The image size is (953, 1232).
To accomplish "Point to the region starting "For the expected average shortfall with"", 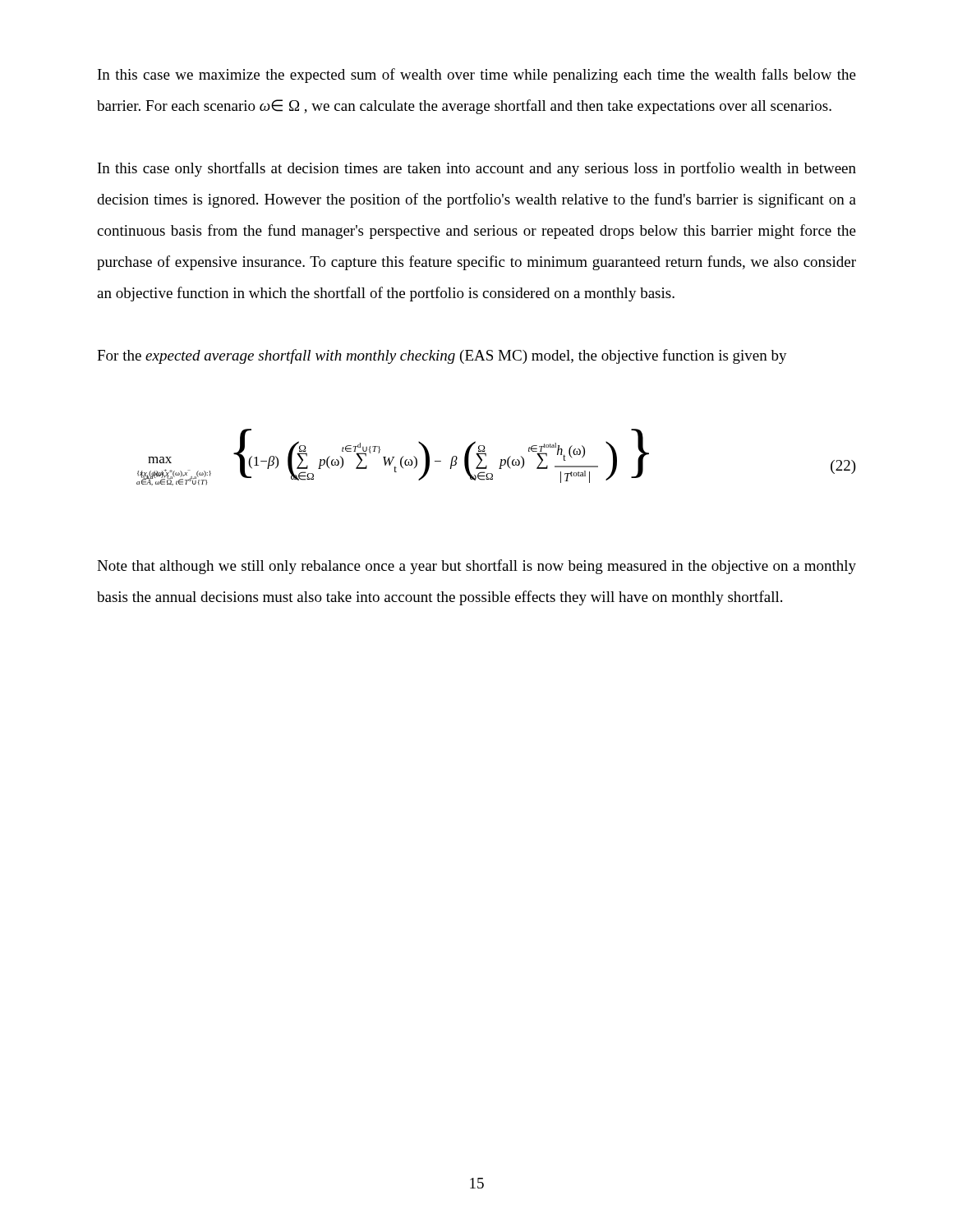I will tap(442, 355).
